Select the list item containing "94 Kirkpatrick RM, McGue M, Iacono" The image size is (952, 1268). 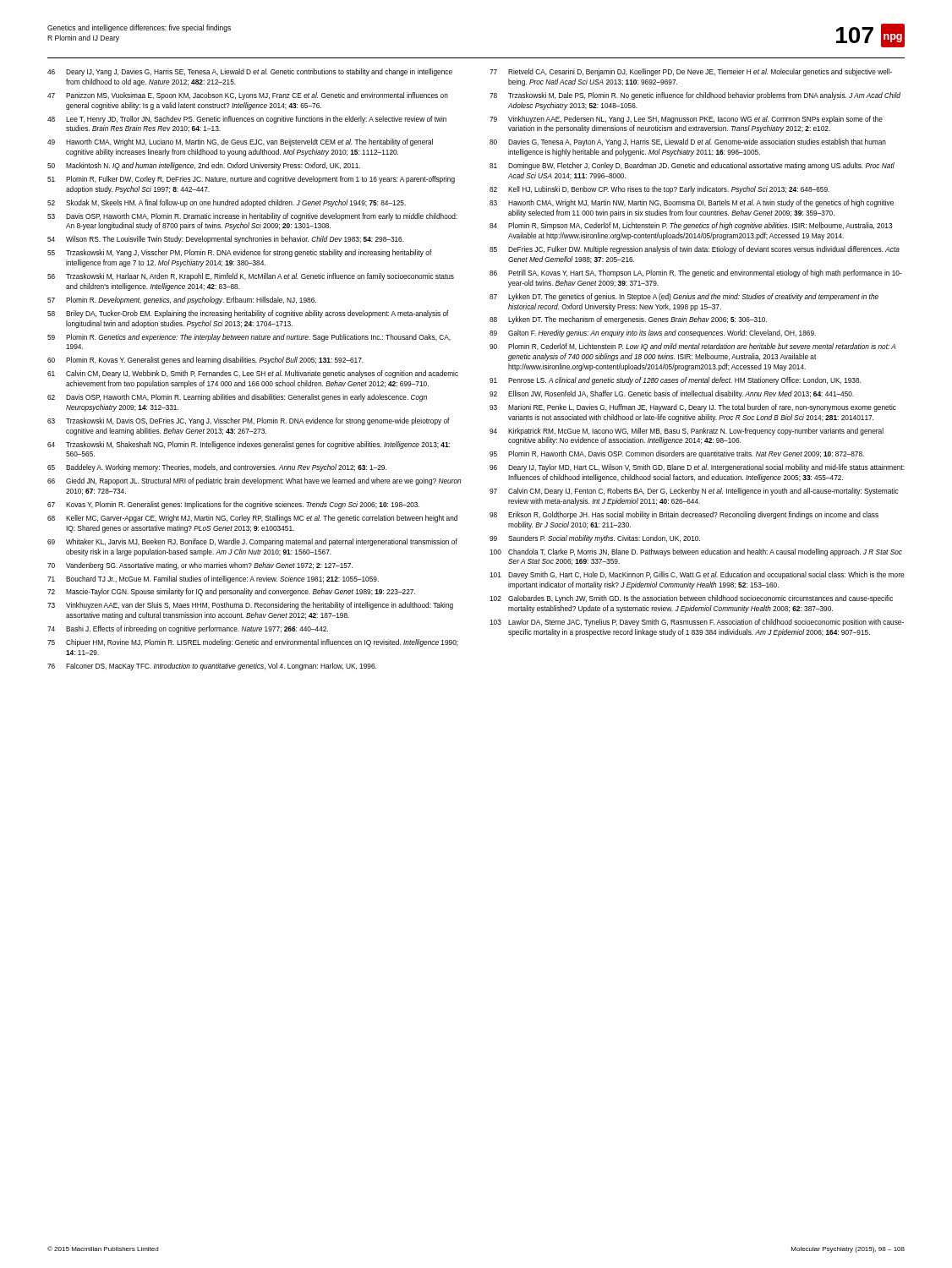pos(697,437)
